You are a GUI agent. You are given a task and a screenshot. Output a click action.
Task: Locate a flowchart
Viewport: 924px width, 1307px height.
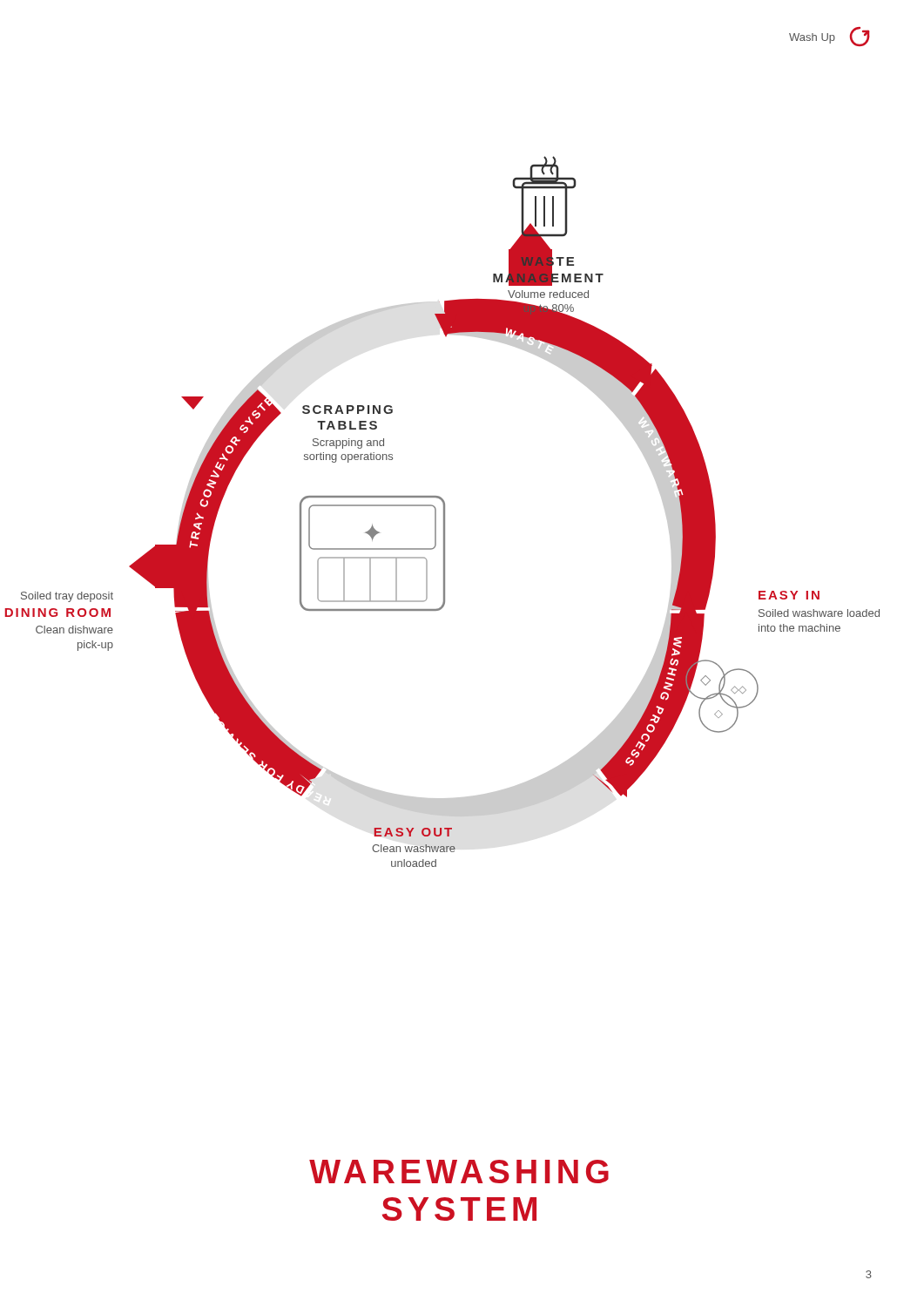pos(462,562)
